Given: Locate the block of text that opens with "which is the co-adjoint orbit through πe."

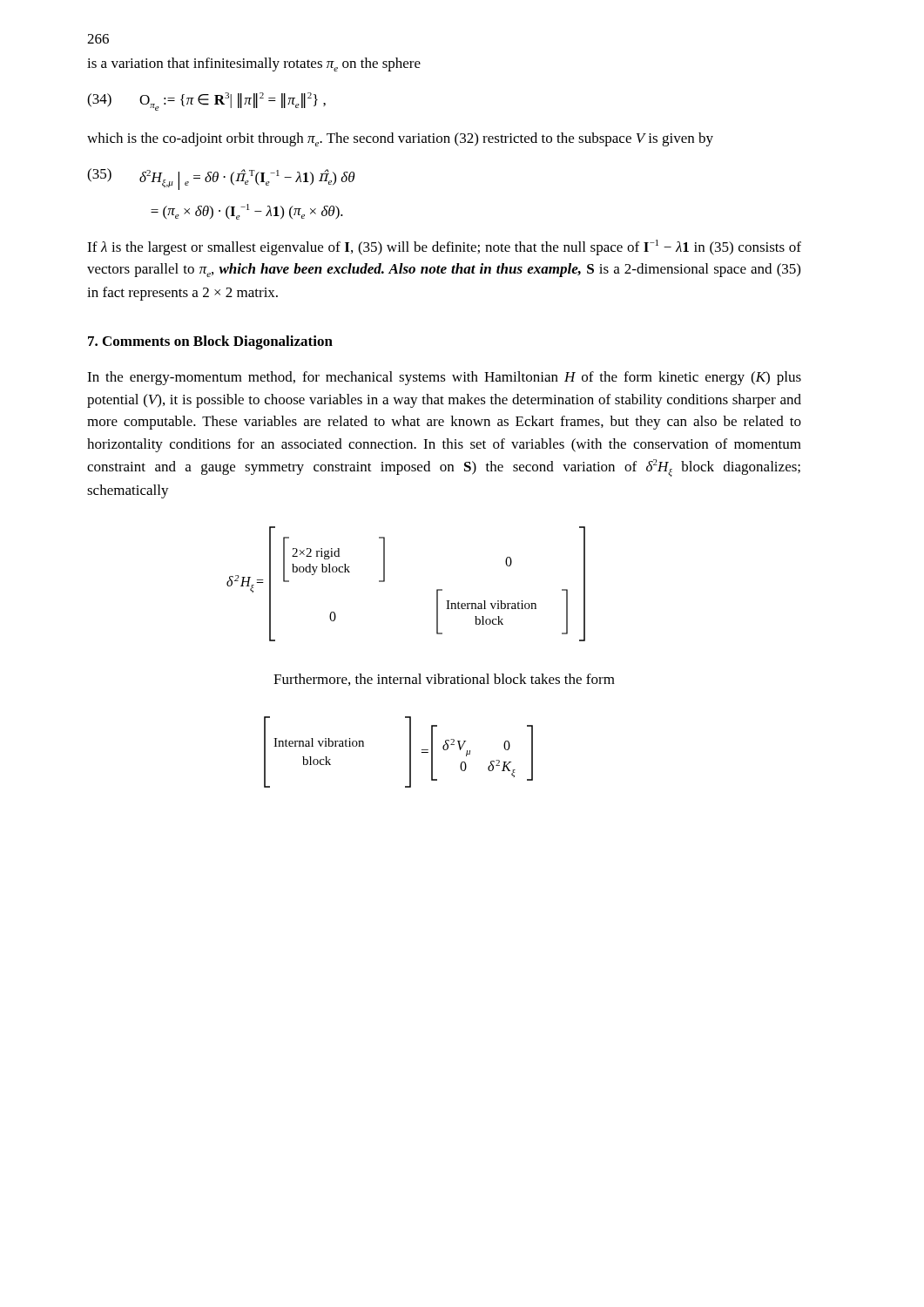Looking at the screenshot, I should 400,139.
